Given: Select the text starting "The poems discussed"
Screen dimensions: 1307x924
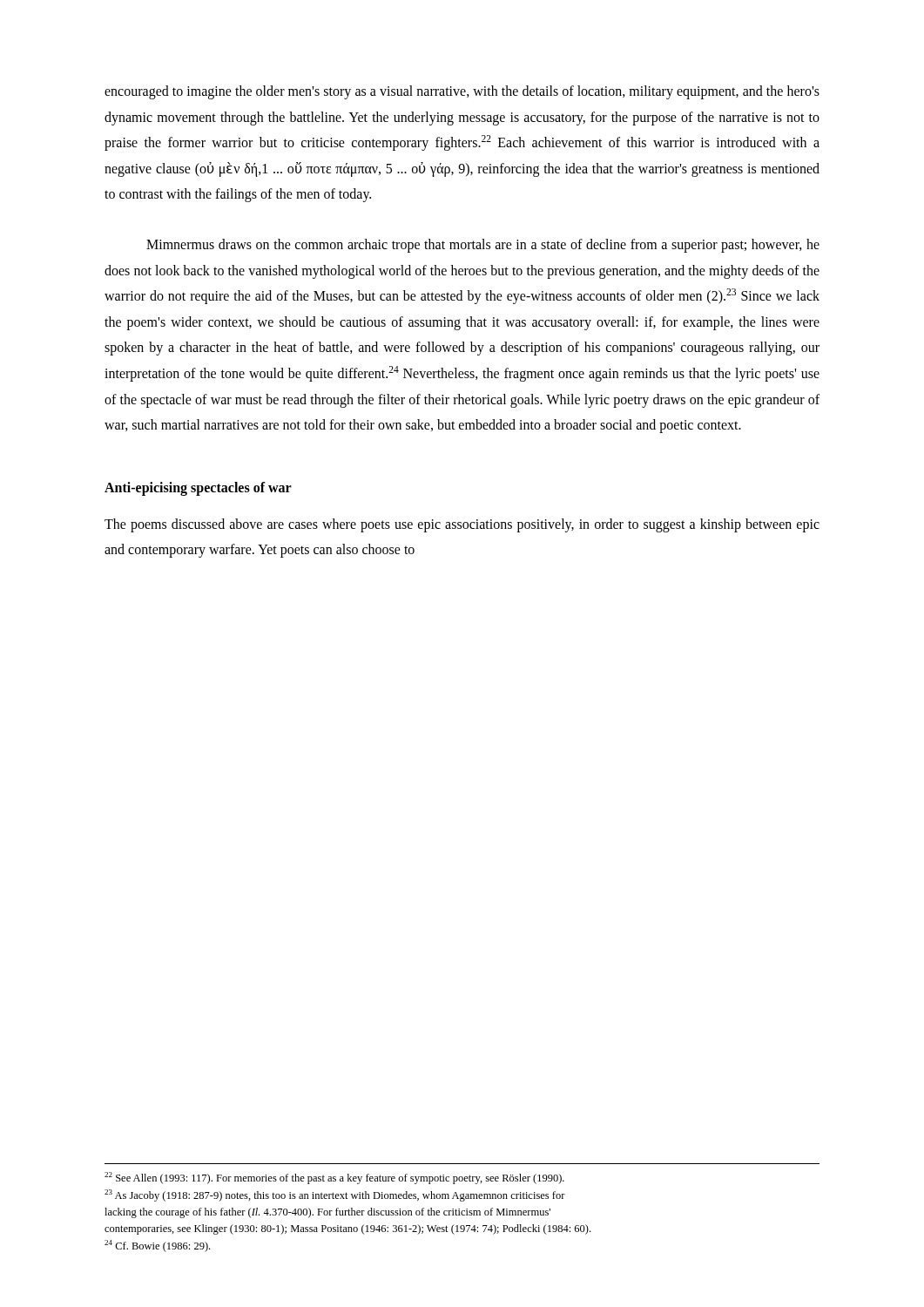Looking at the screenshot, I should (x=462, y=537).
